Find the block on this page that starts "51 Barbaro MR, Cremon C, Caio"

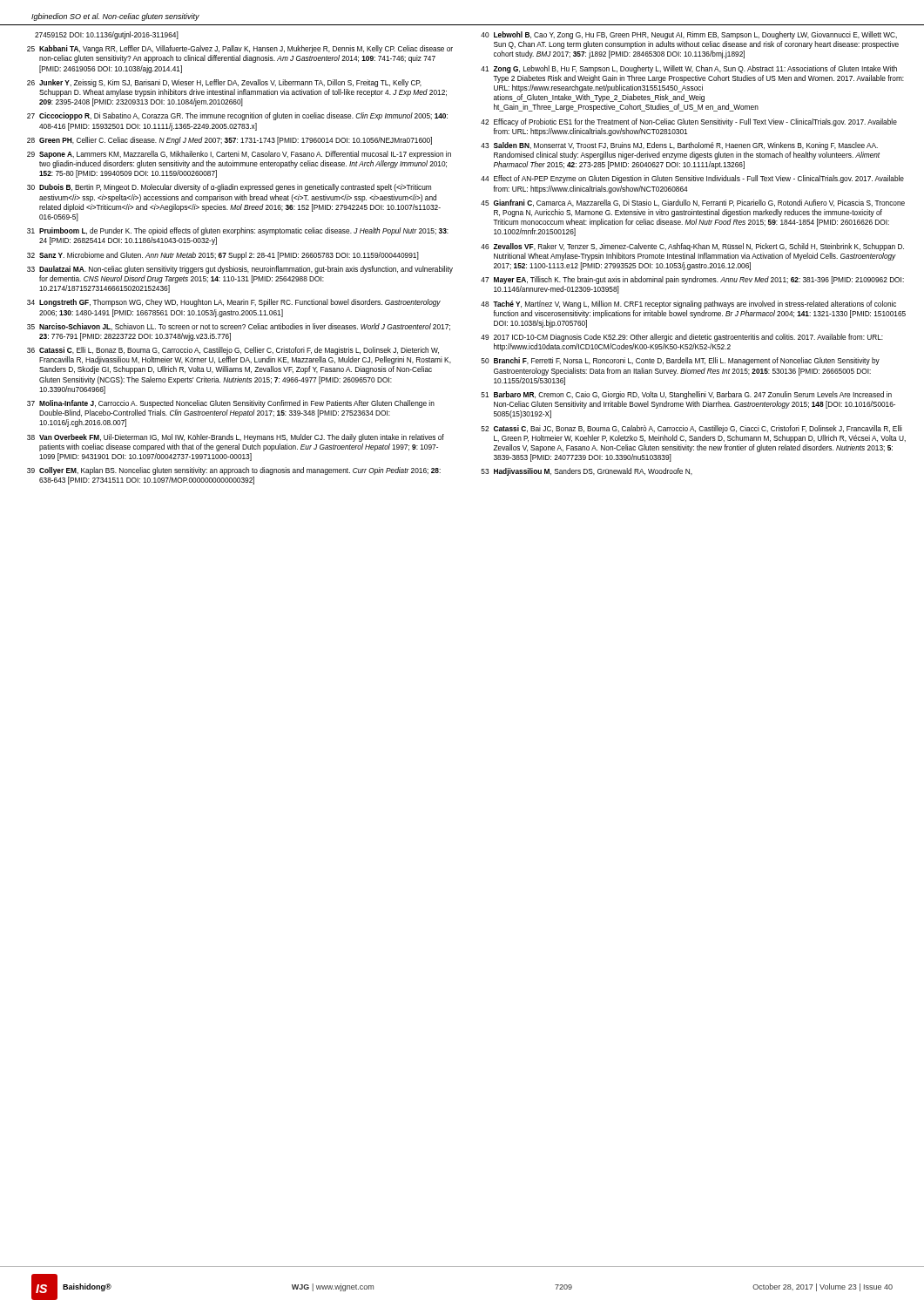coord(689,405)
